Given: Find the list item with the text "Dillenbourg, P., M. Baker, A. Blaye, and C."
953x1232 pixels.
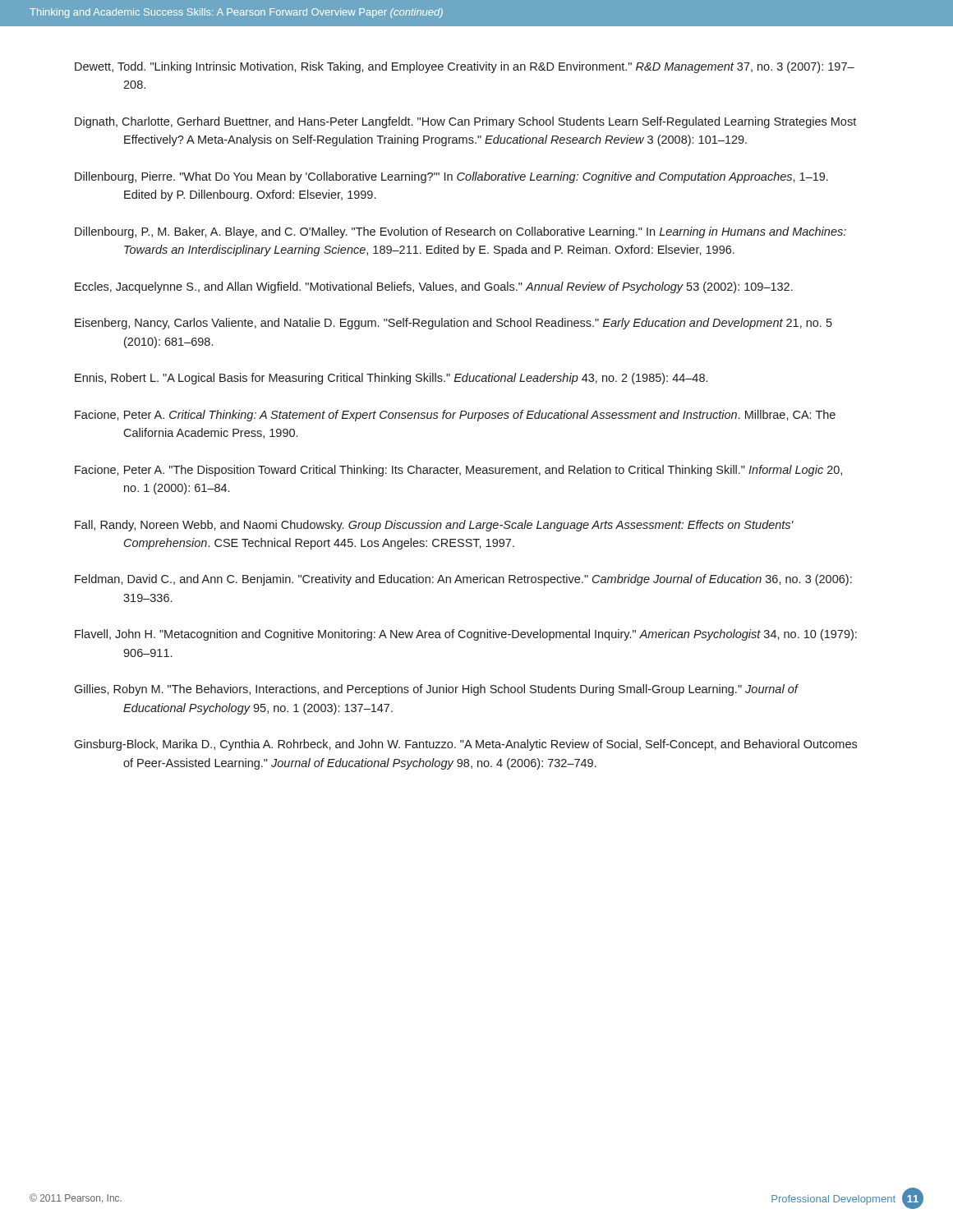Looking at the screenshot, I should coord(460,241).
